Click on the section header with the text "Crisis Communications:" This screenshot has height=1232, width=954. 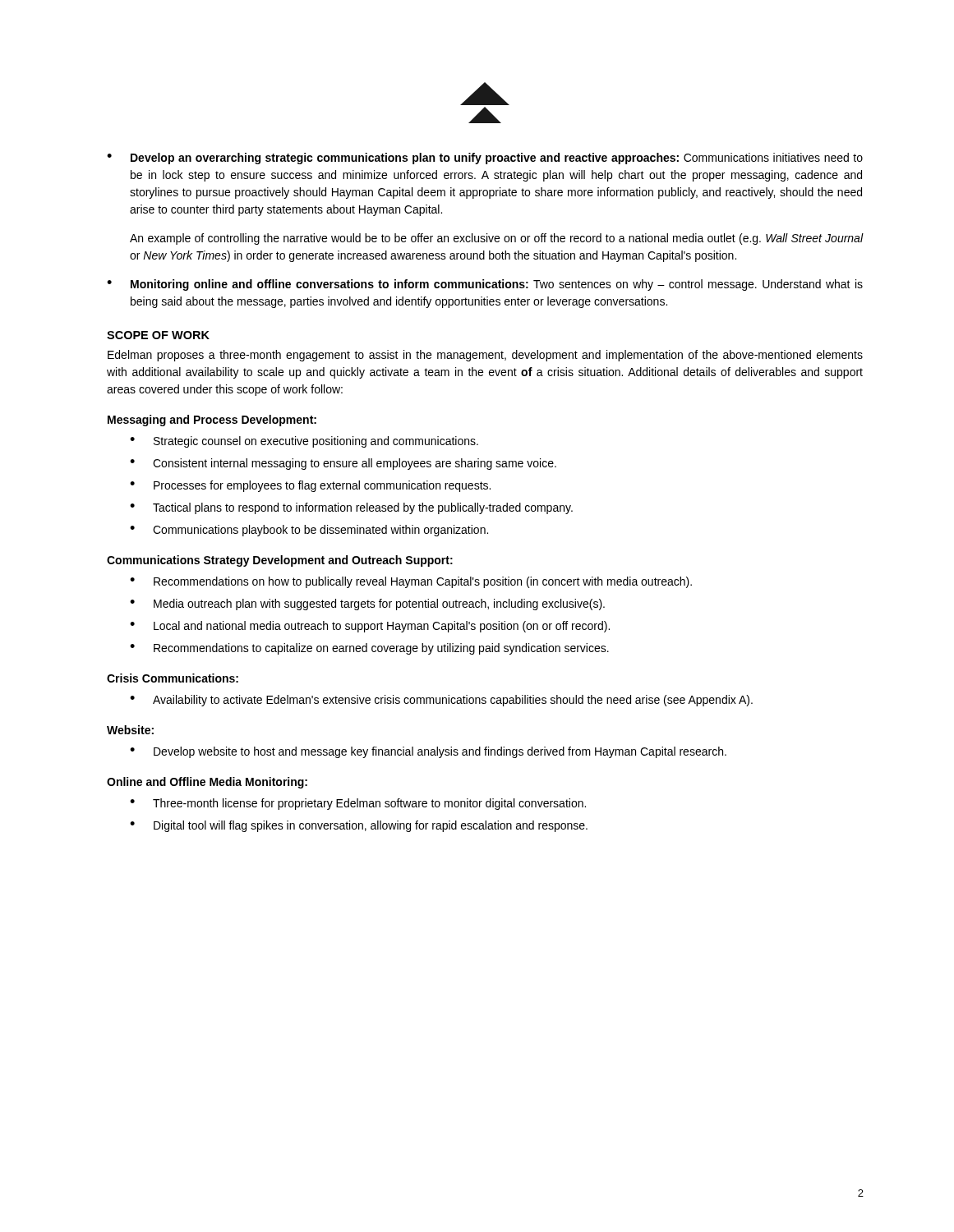coord(173,678)
